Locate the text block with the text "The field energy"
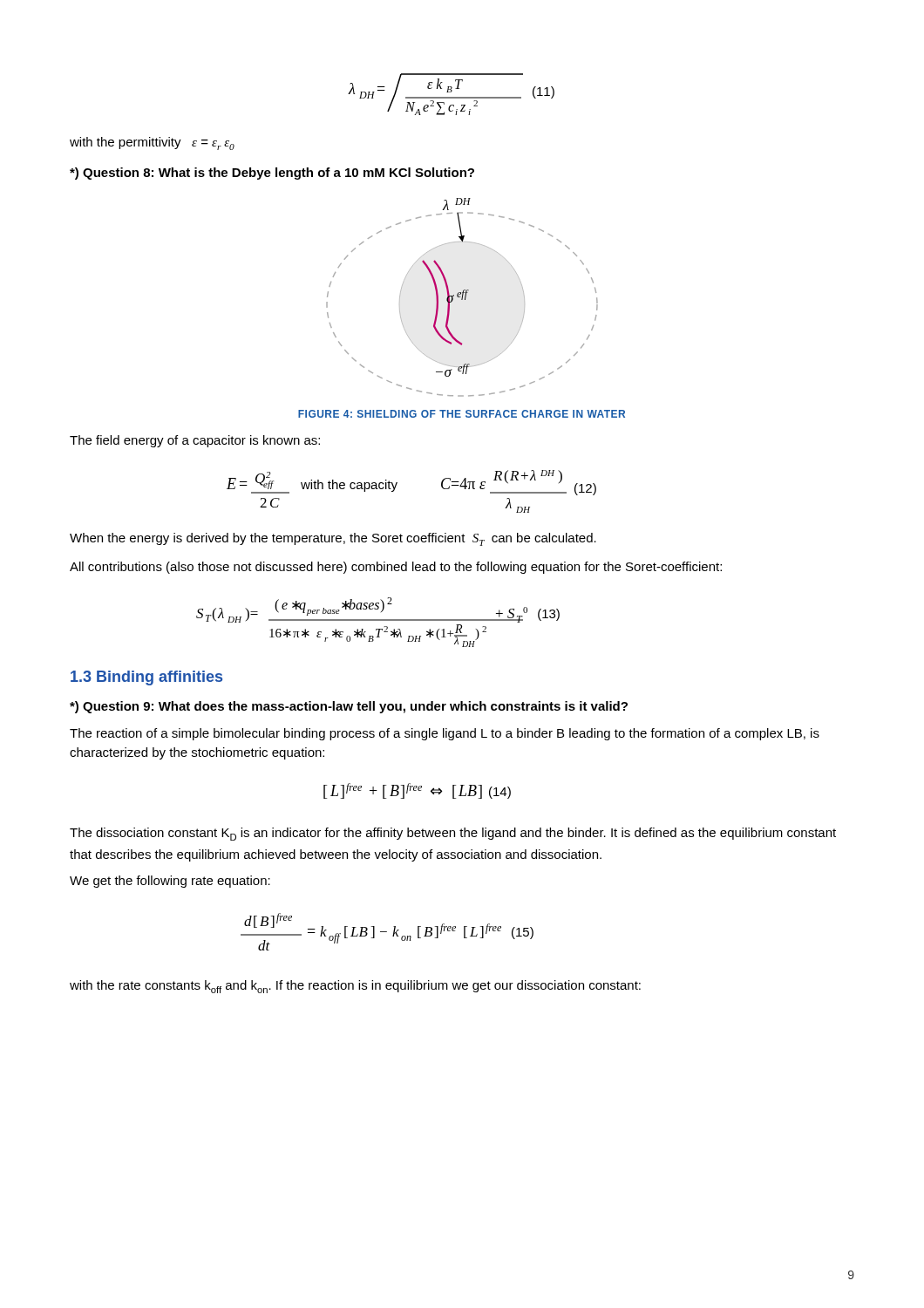The image size is (924, 1308). (195, 440)
